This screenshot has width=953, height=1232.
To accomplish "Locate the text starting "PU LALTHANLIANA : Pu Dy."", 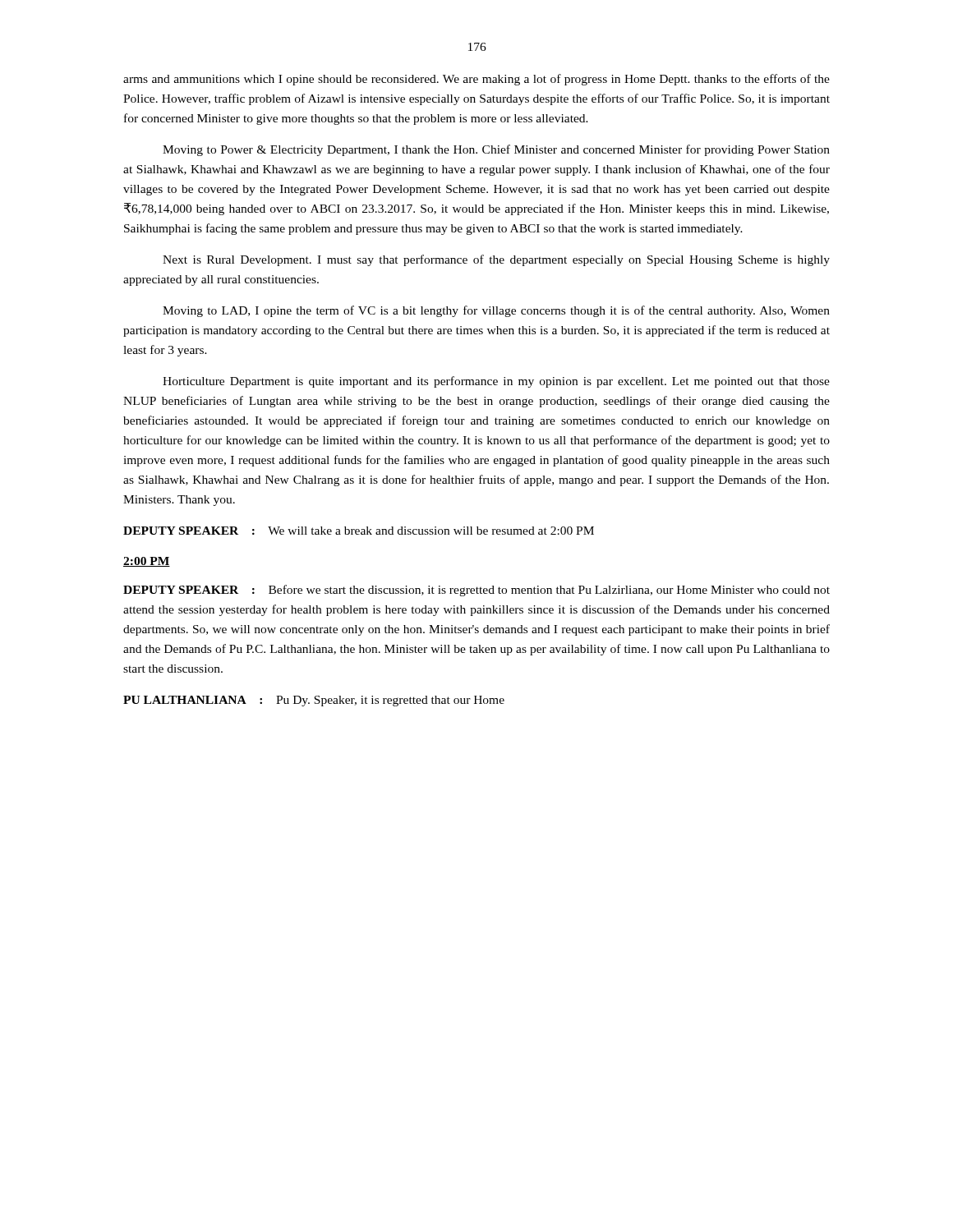I will pos(476,700).
